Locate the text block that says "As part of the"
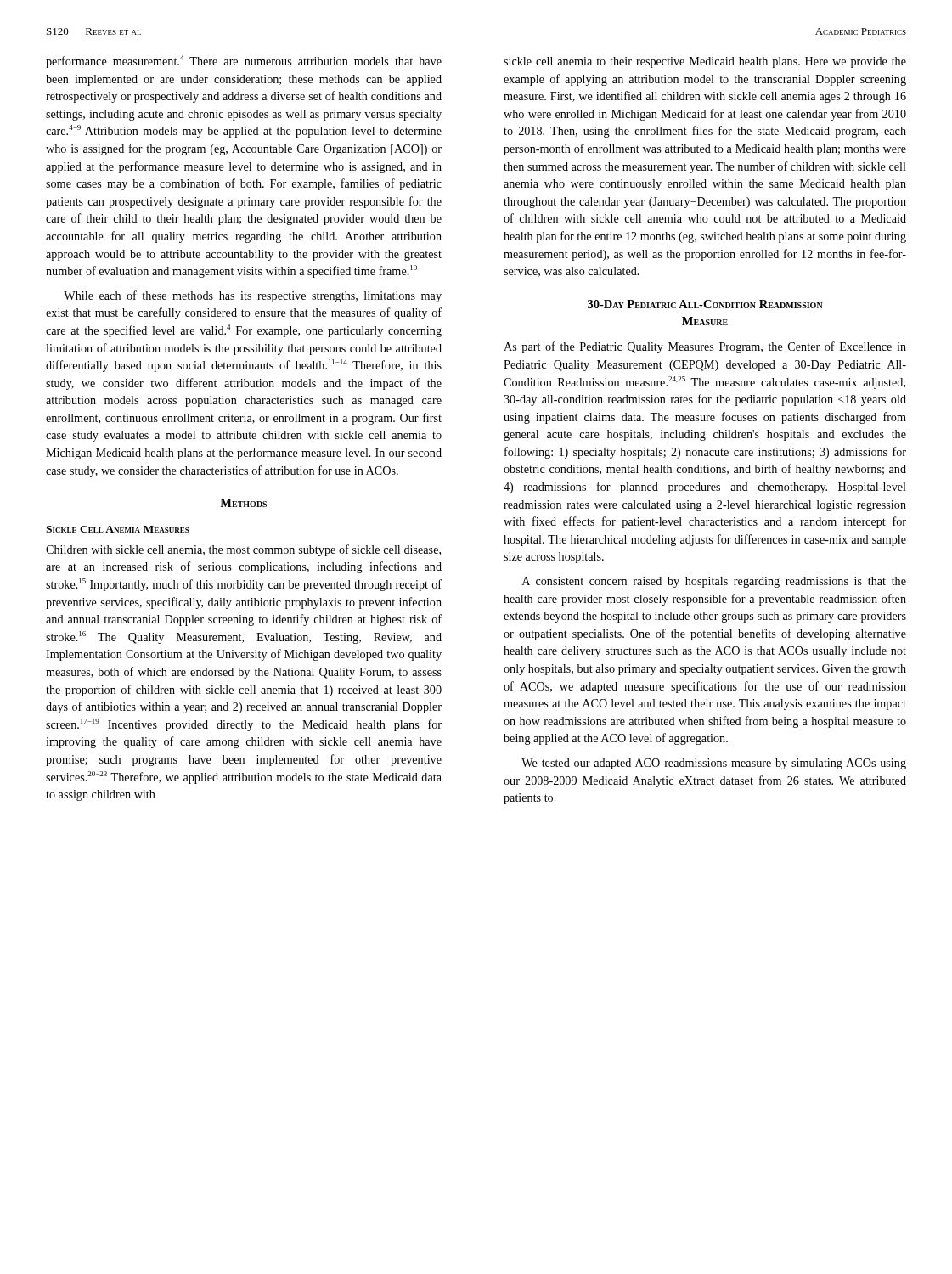The width and height of the screenshot is (952, 1274). tap(705, 452)
